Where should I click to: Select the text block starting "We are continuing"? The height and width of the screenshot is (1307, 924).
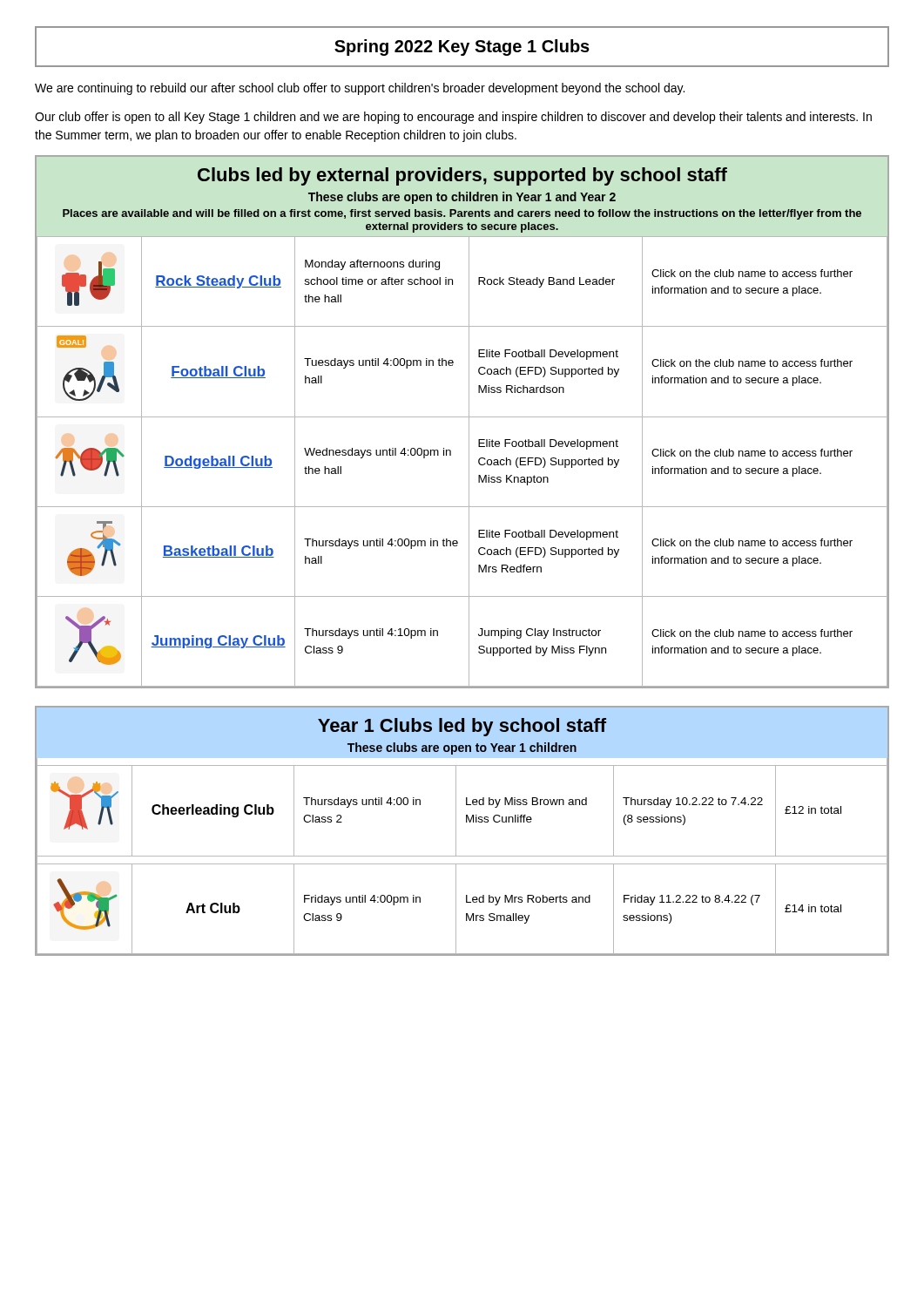click(x=360, y=88)
